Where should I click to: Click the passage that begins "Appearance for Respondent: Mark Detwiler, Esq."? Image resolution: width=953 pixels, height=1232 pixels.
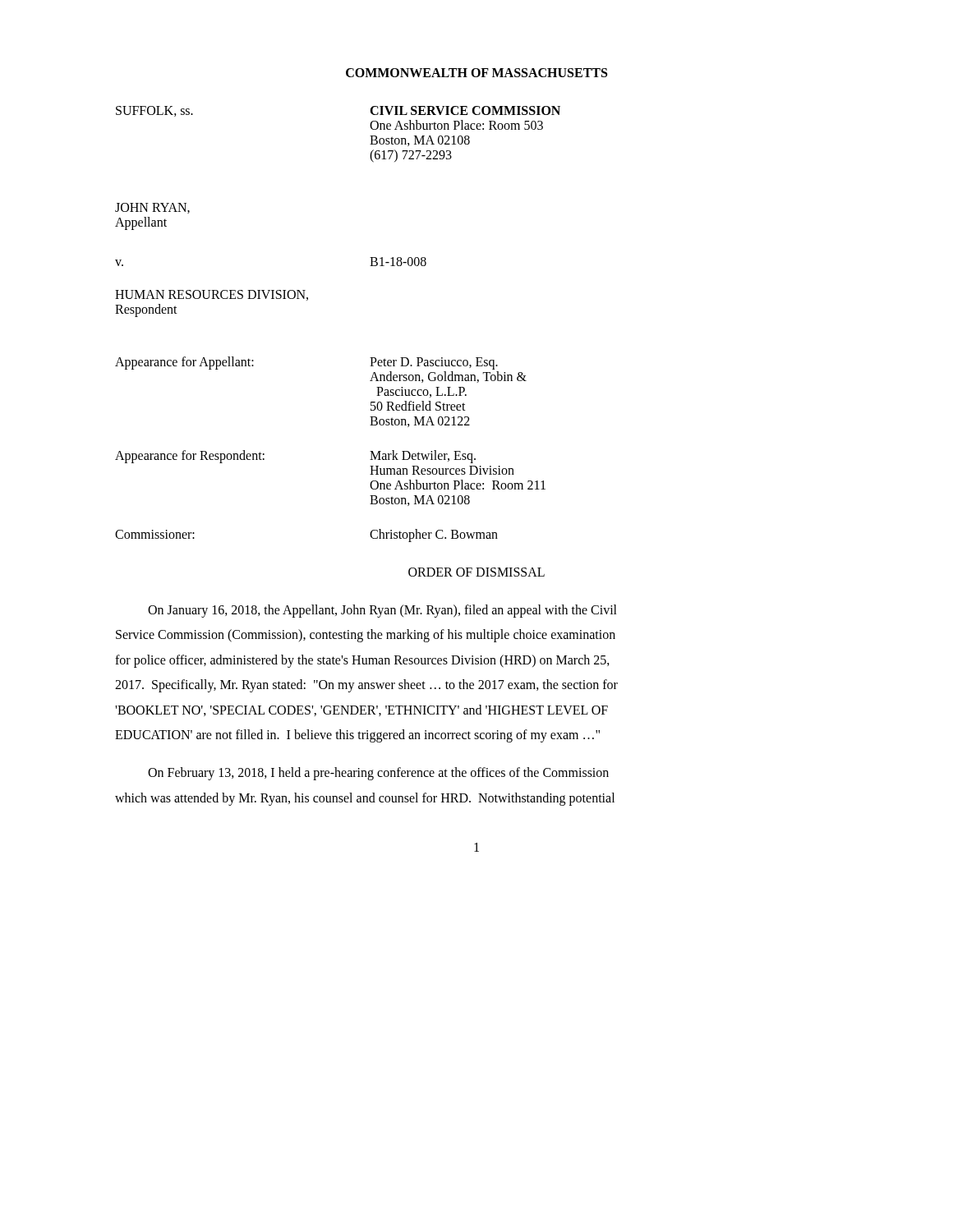pyautogui.click(x=476, y=478)
